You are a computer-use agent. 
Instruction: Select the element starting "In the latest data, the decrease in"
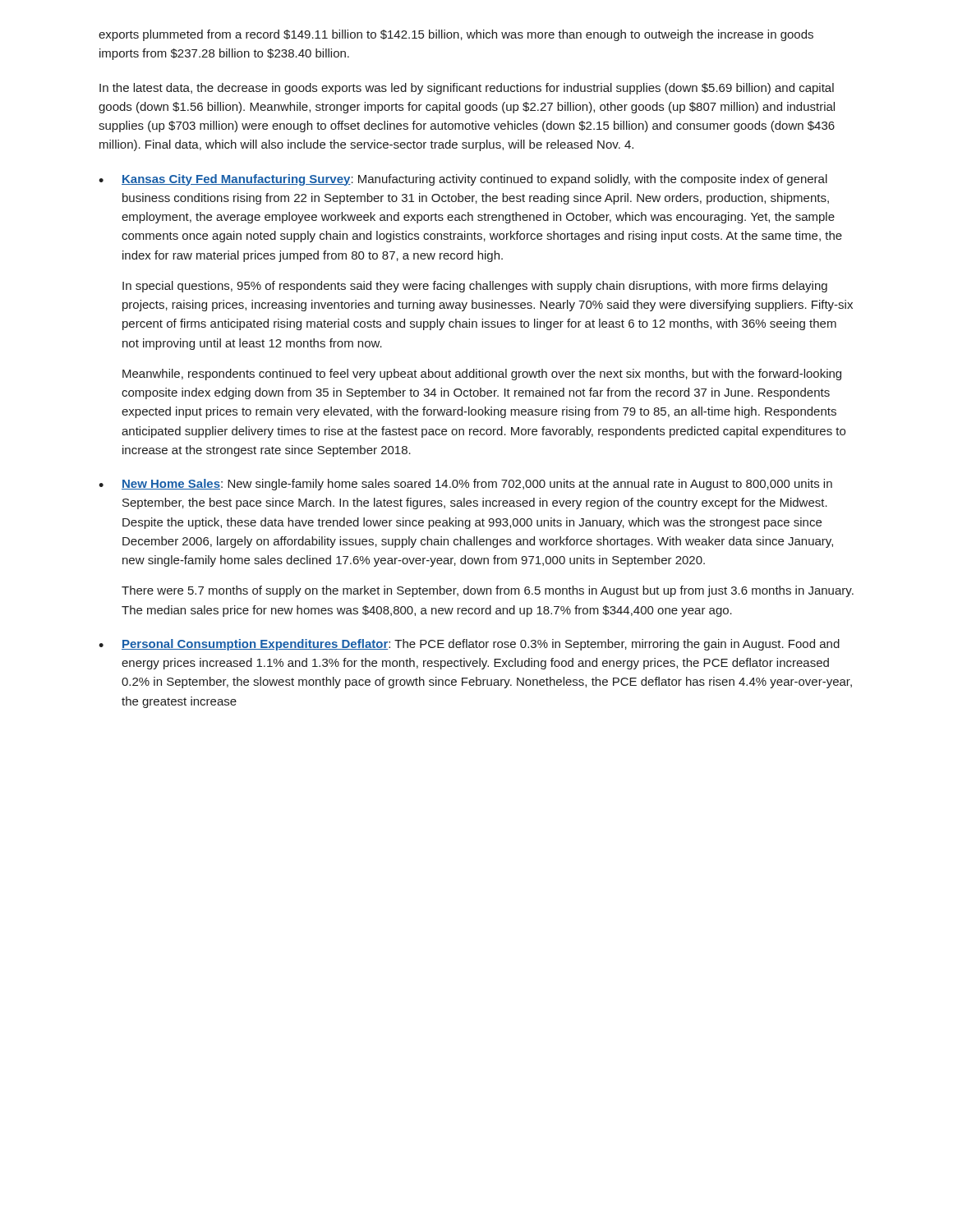(x=467, y=116)
